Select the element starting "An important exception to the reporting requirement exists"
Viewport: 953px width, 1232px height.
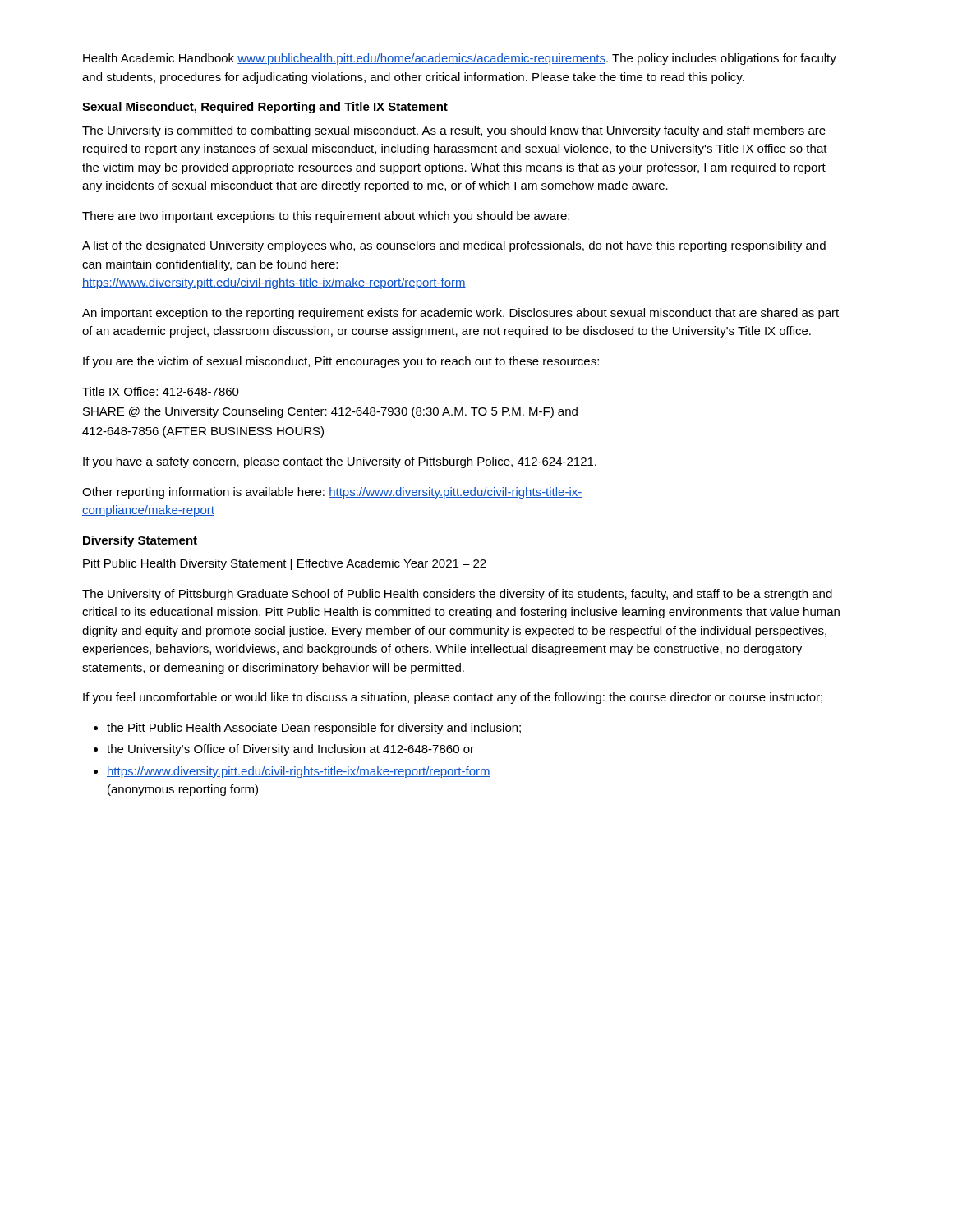coord(464,322)
